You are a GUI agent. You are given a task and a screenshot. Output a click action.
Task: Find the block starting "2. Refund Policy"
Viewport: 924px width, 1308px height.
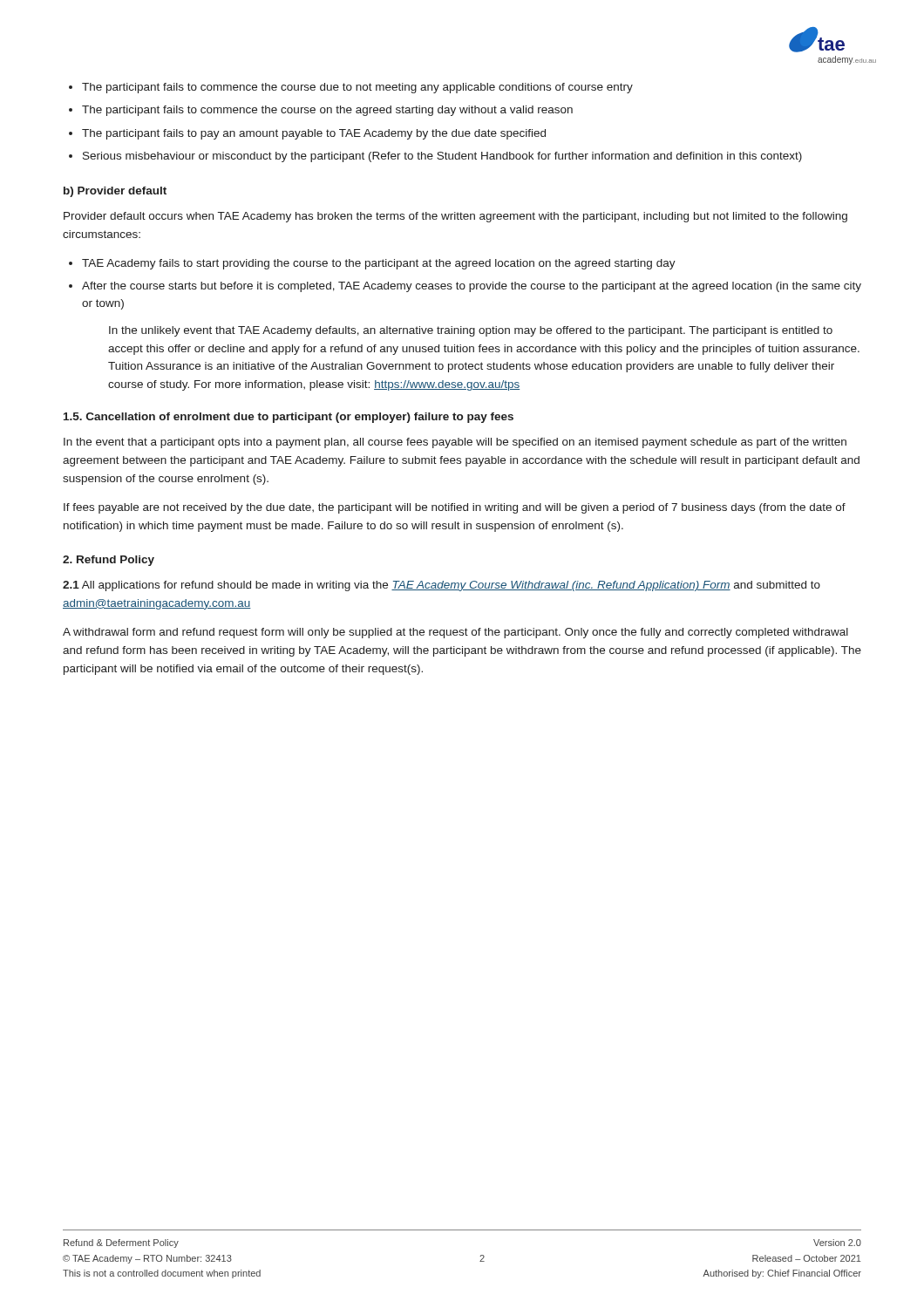coord(109,559)
